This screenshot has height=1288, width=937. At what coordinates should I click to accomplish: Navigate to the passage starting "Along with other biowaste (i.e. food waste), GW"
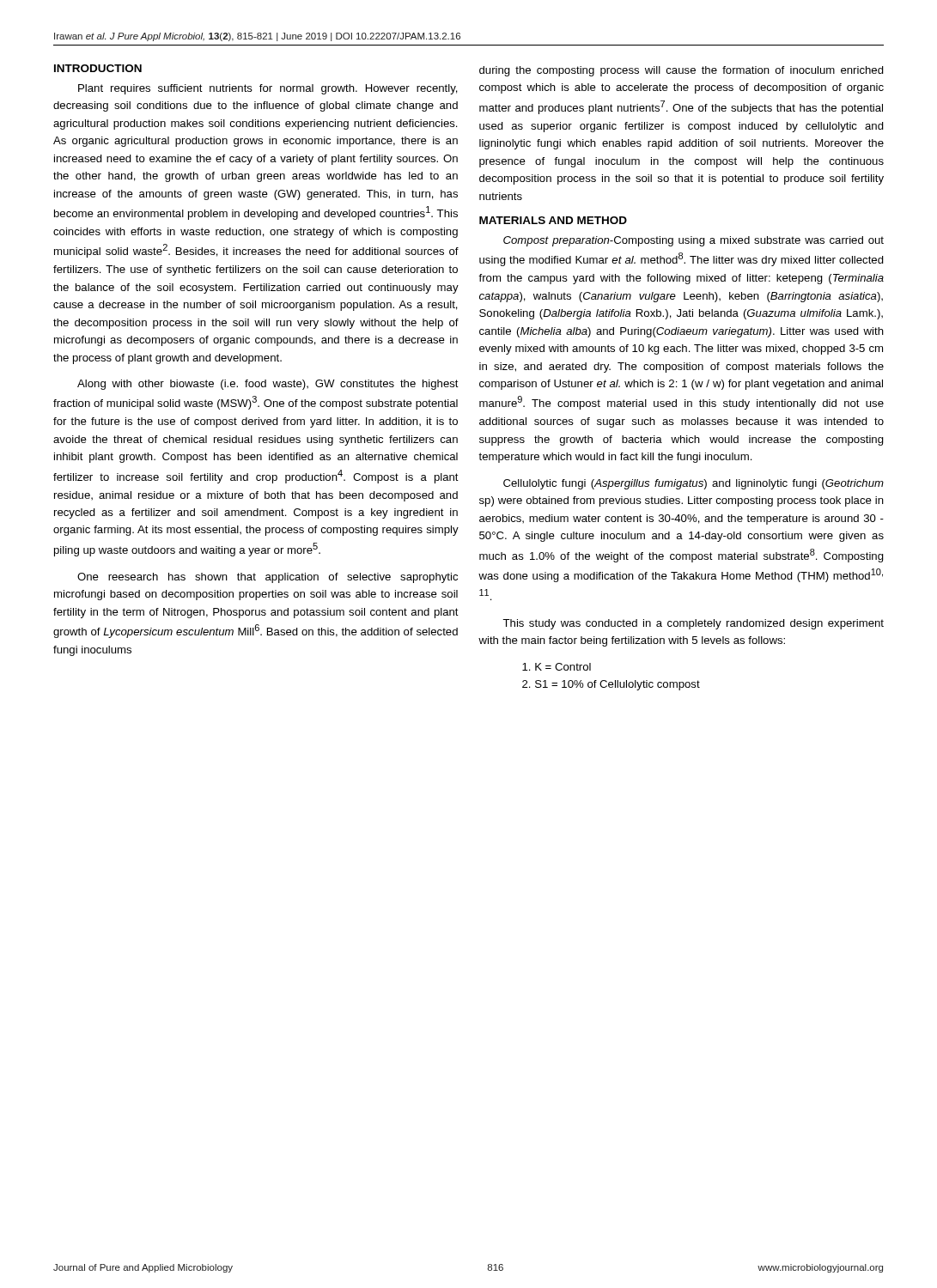[x=256, y=467]
